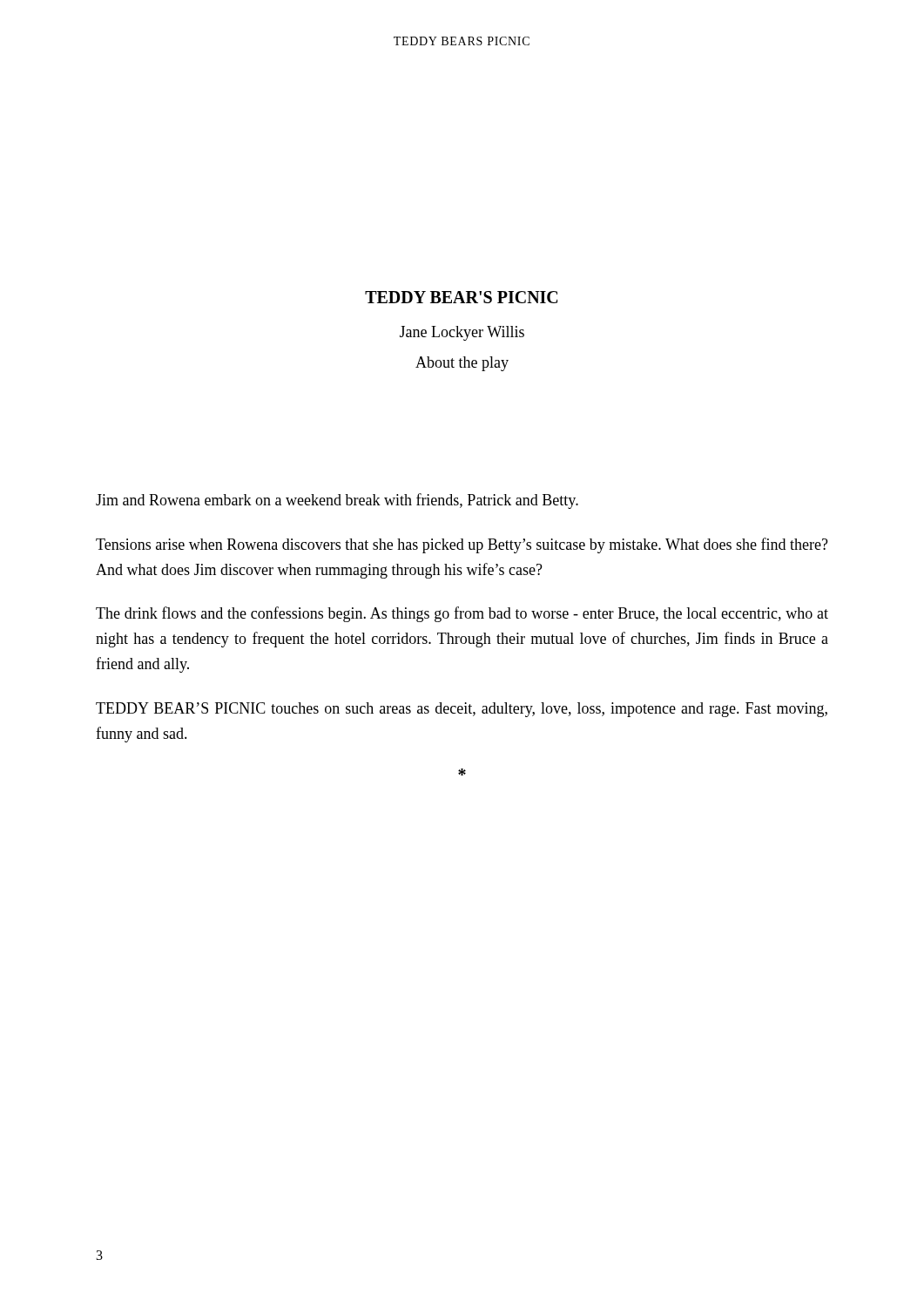
Task: Click on the text containing "About the play"
Action: [462, 362]
